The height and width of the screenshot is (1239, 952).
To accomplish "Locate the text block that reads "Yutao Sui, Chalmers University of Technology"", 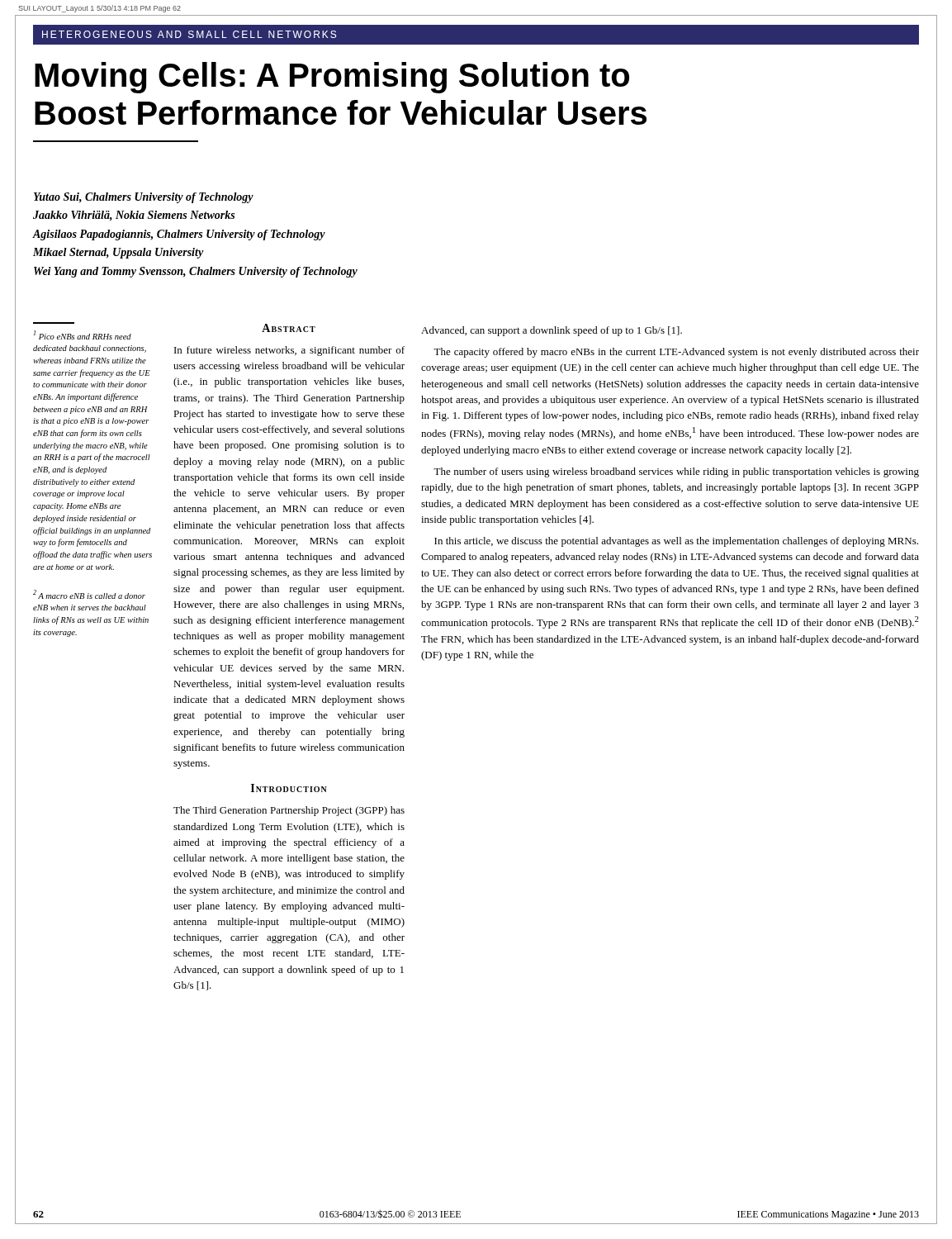I will pyautogui.click(x=195, y=235).
